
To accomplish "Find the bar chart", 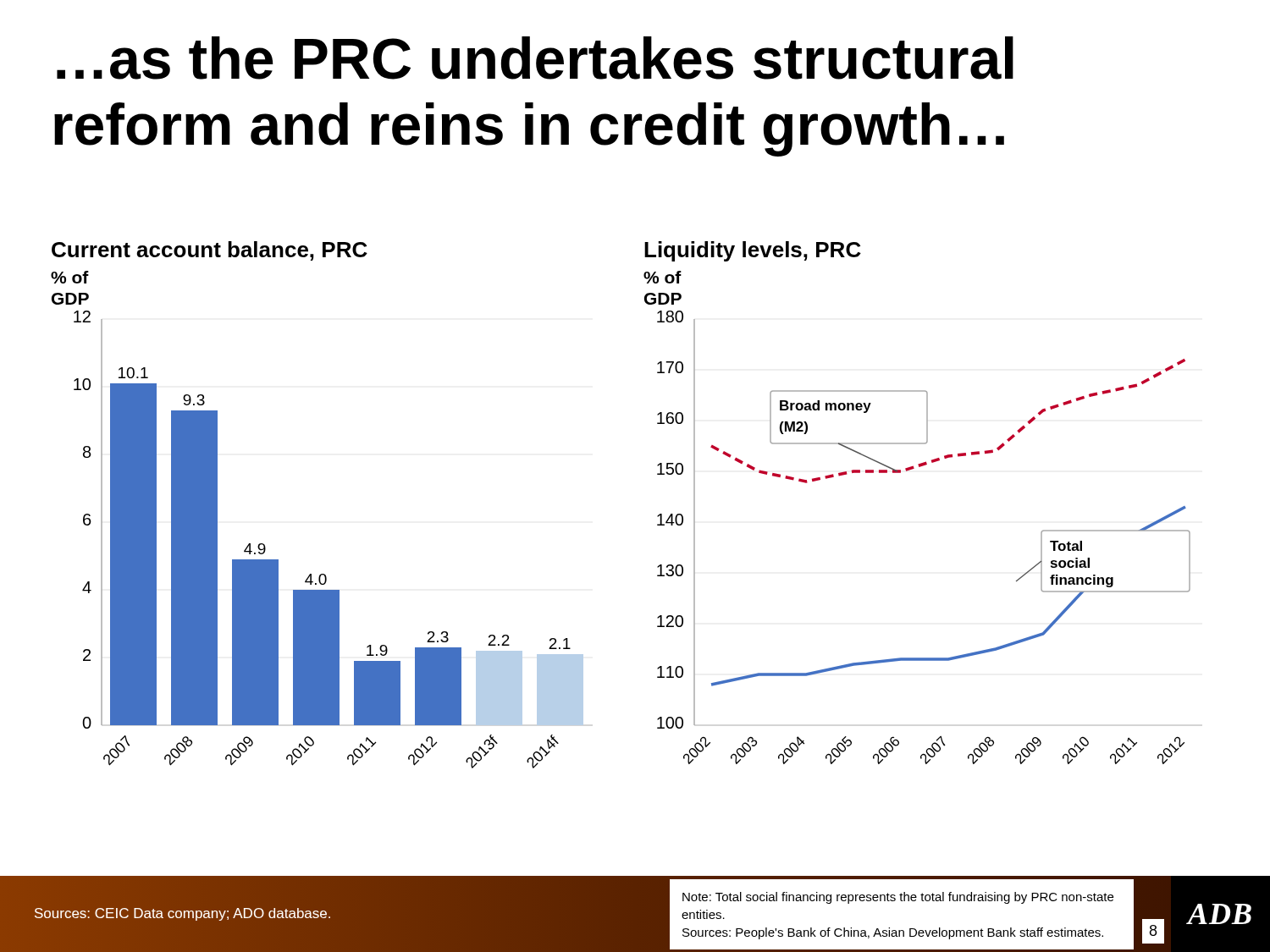I will (330, 527).
